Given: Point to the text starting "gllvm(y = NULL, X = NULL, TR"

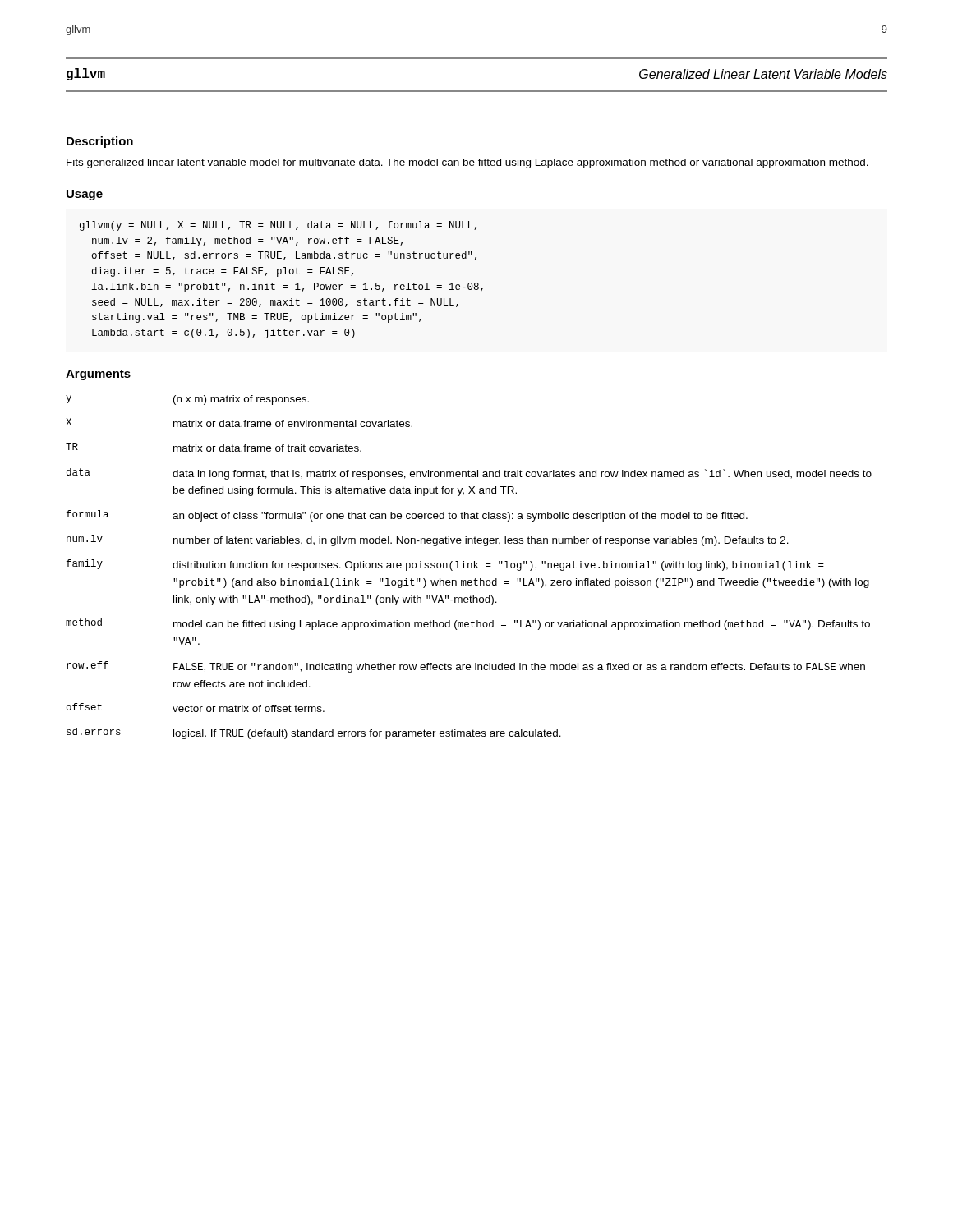Looking at the screenshot, I should click(476, 280).
